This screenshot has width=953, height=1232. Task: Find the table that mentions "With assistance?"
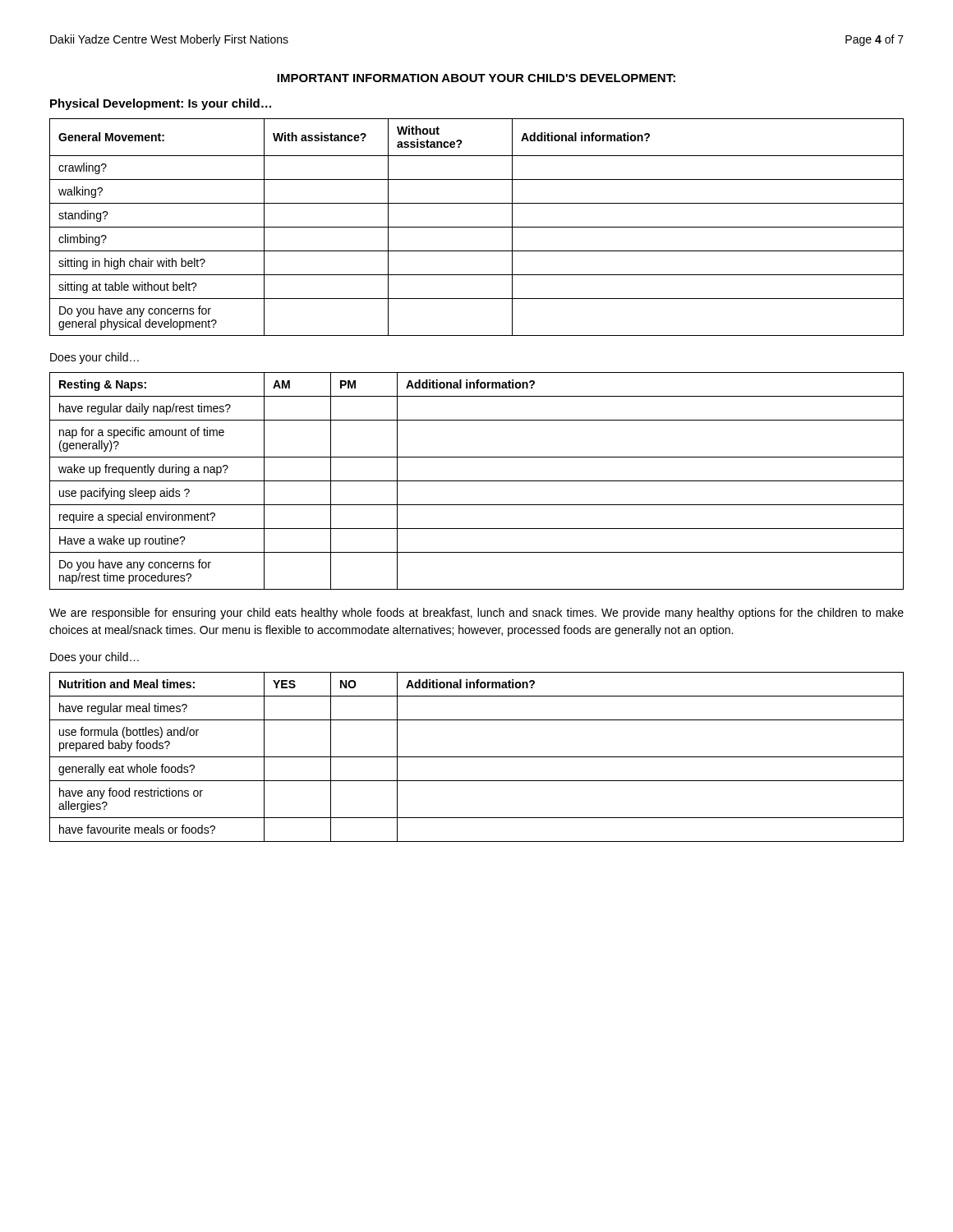pos(476,227)
